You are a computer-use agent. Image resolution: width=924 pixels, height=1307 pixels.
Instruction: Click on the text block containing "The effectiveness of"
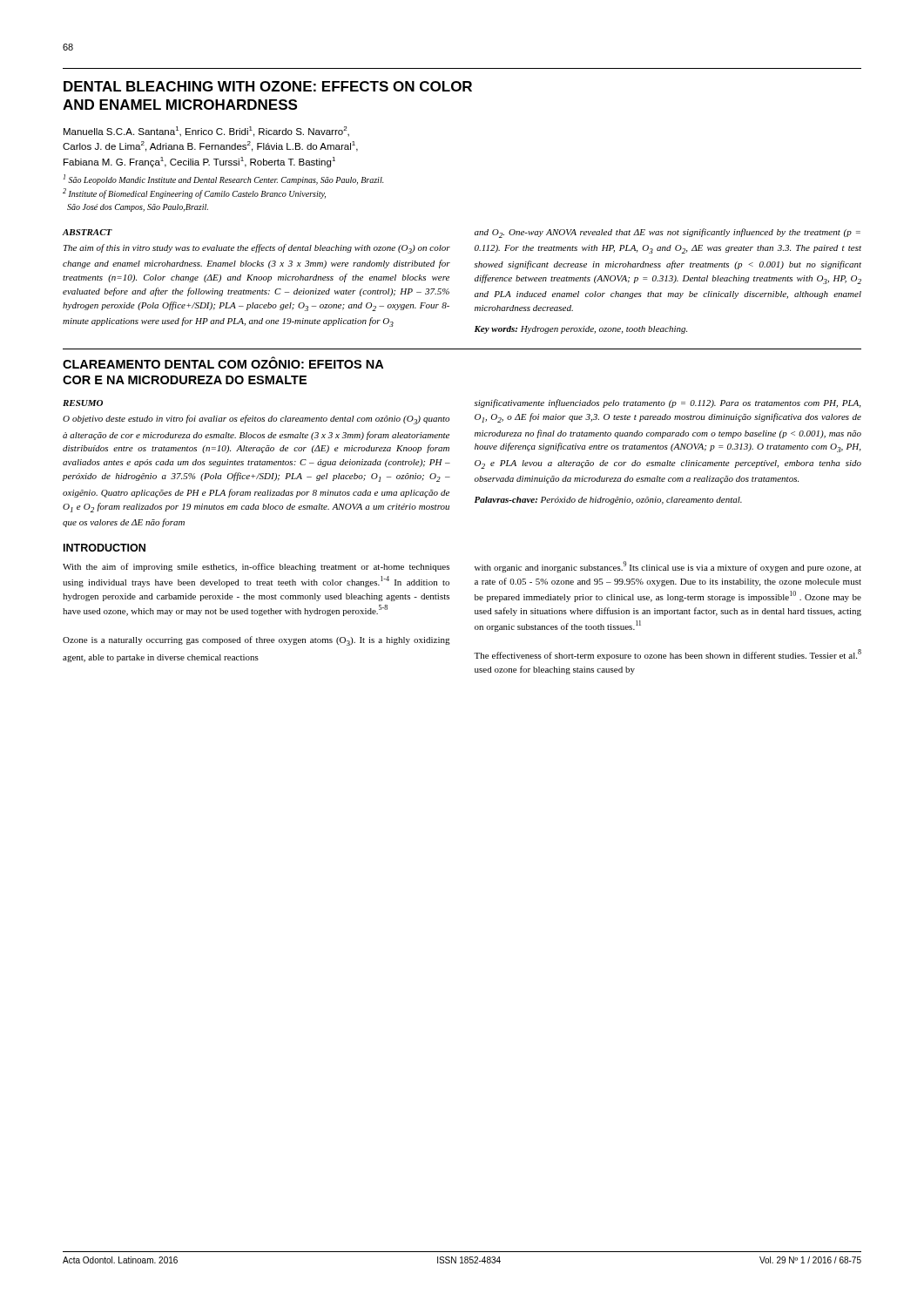[x=668, y=662]
